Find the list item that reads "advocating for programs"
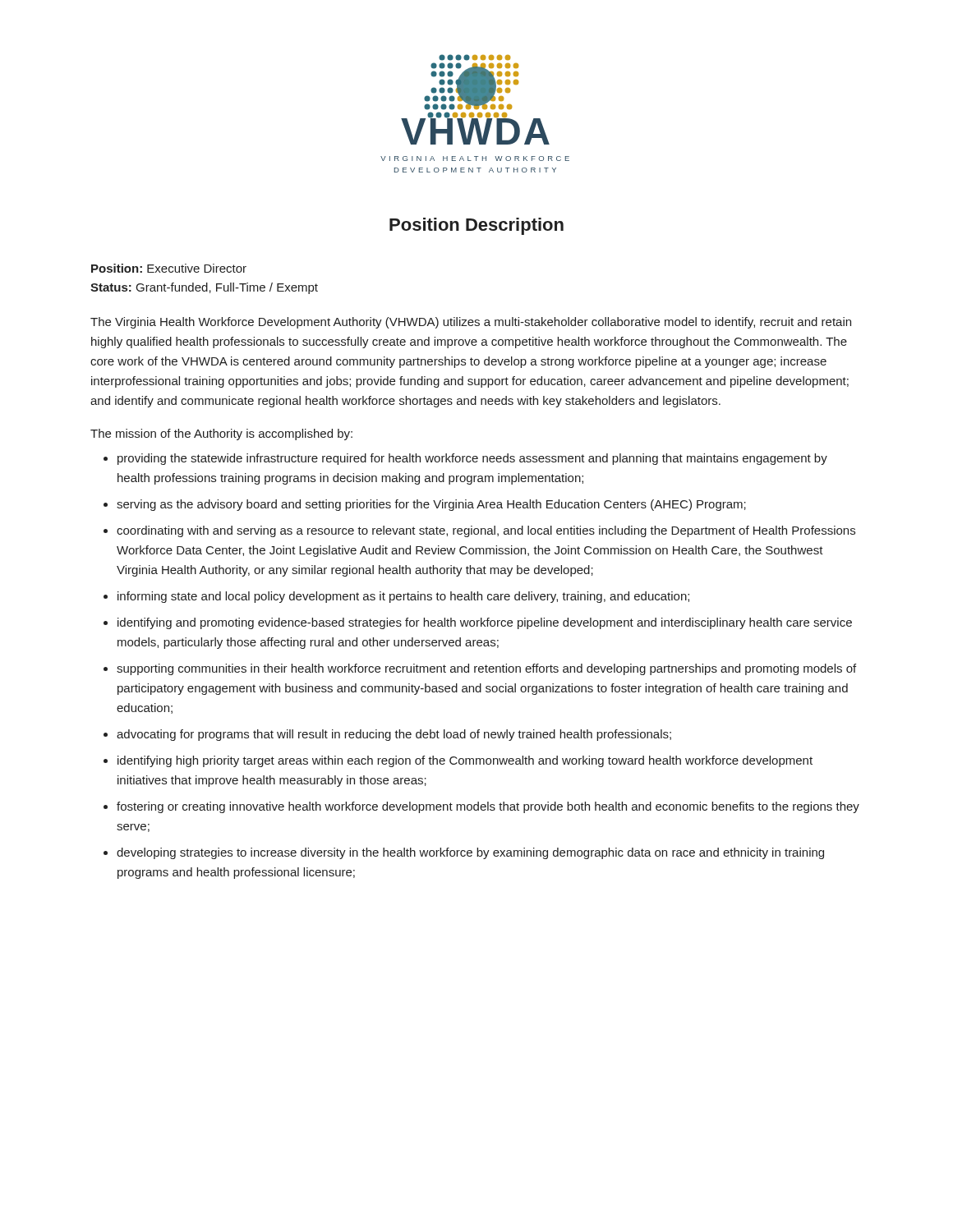The image size is (953, 1232). pos(394,733)
